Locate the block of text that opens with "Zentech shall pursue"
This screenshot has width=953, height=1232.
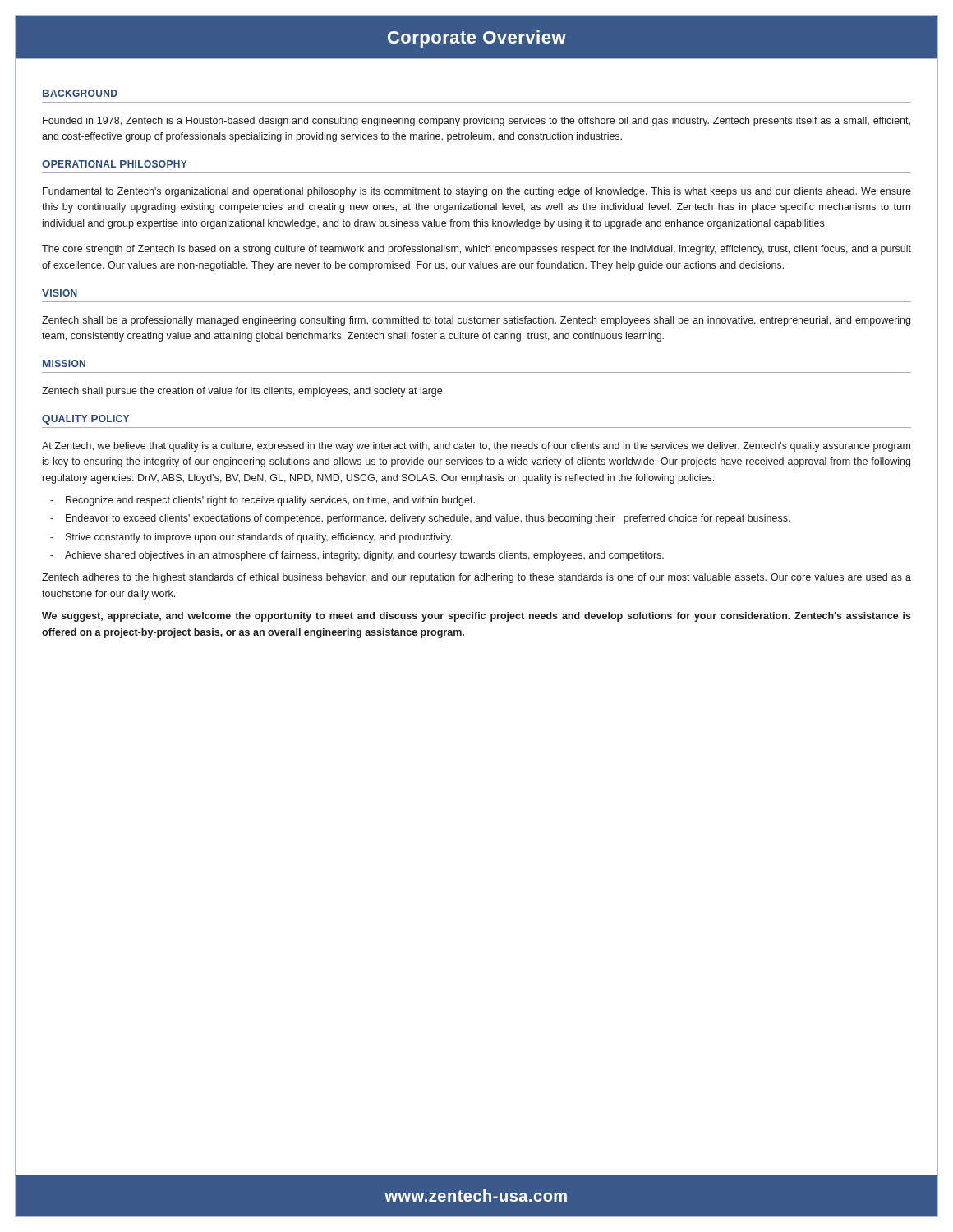pyautogui.click(x=243, y=392)
